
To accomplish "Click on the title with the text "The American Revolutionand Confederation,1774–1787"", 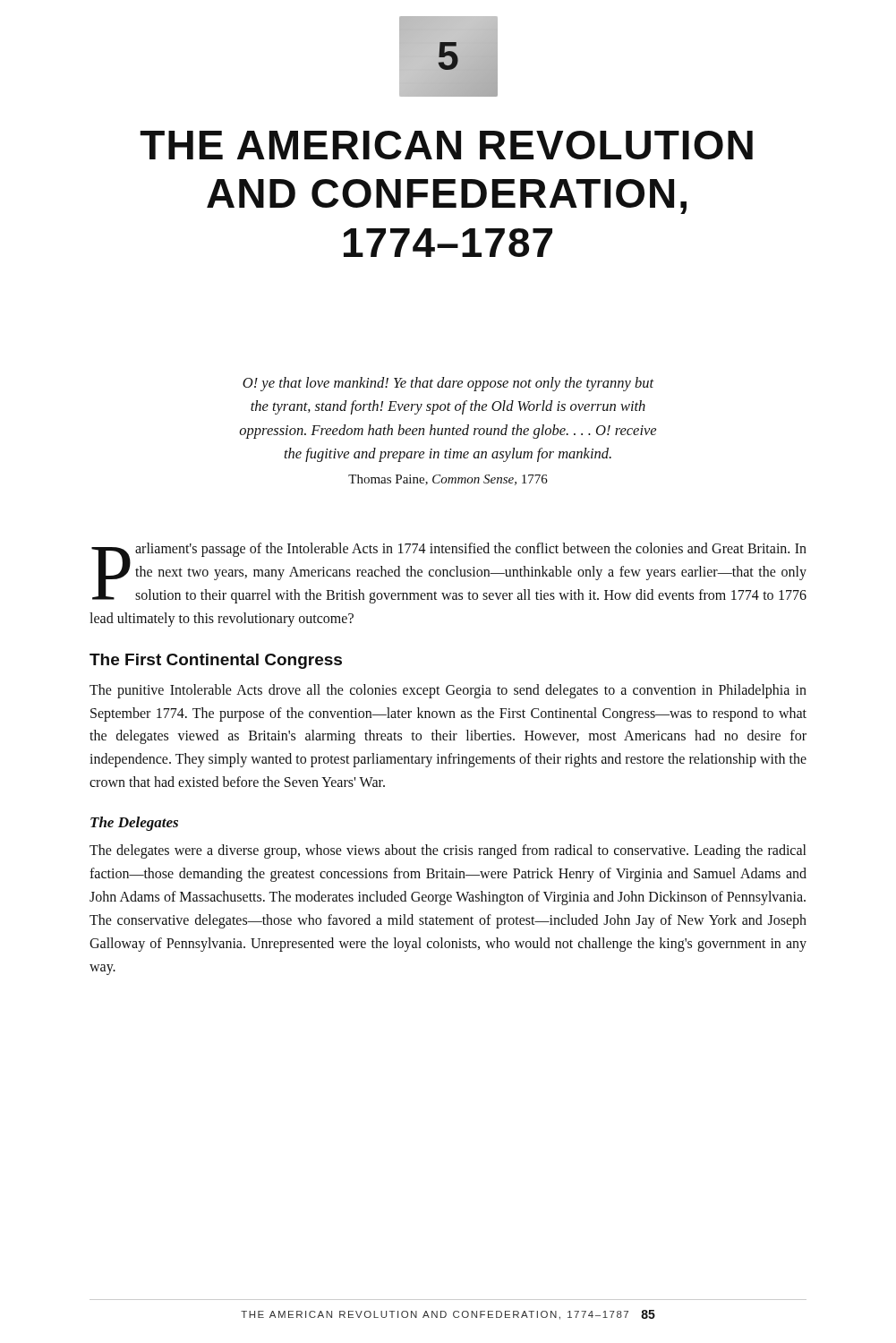I will (448, 194).
